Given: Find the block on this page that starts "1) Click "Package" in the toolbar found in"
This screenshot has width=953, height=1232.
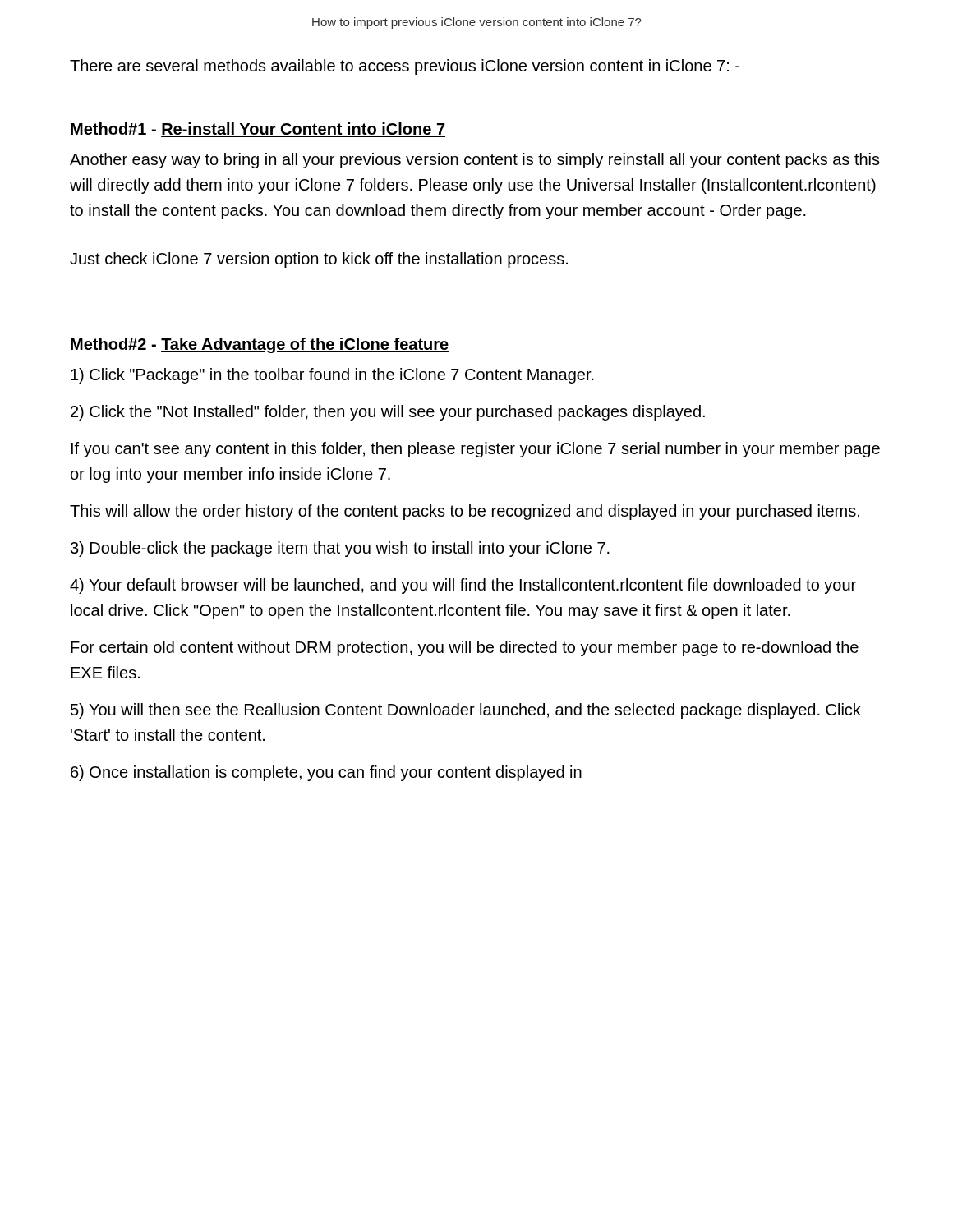Looking at the screenshot, I should point(332,375).
